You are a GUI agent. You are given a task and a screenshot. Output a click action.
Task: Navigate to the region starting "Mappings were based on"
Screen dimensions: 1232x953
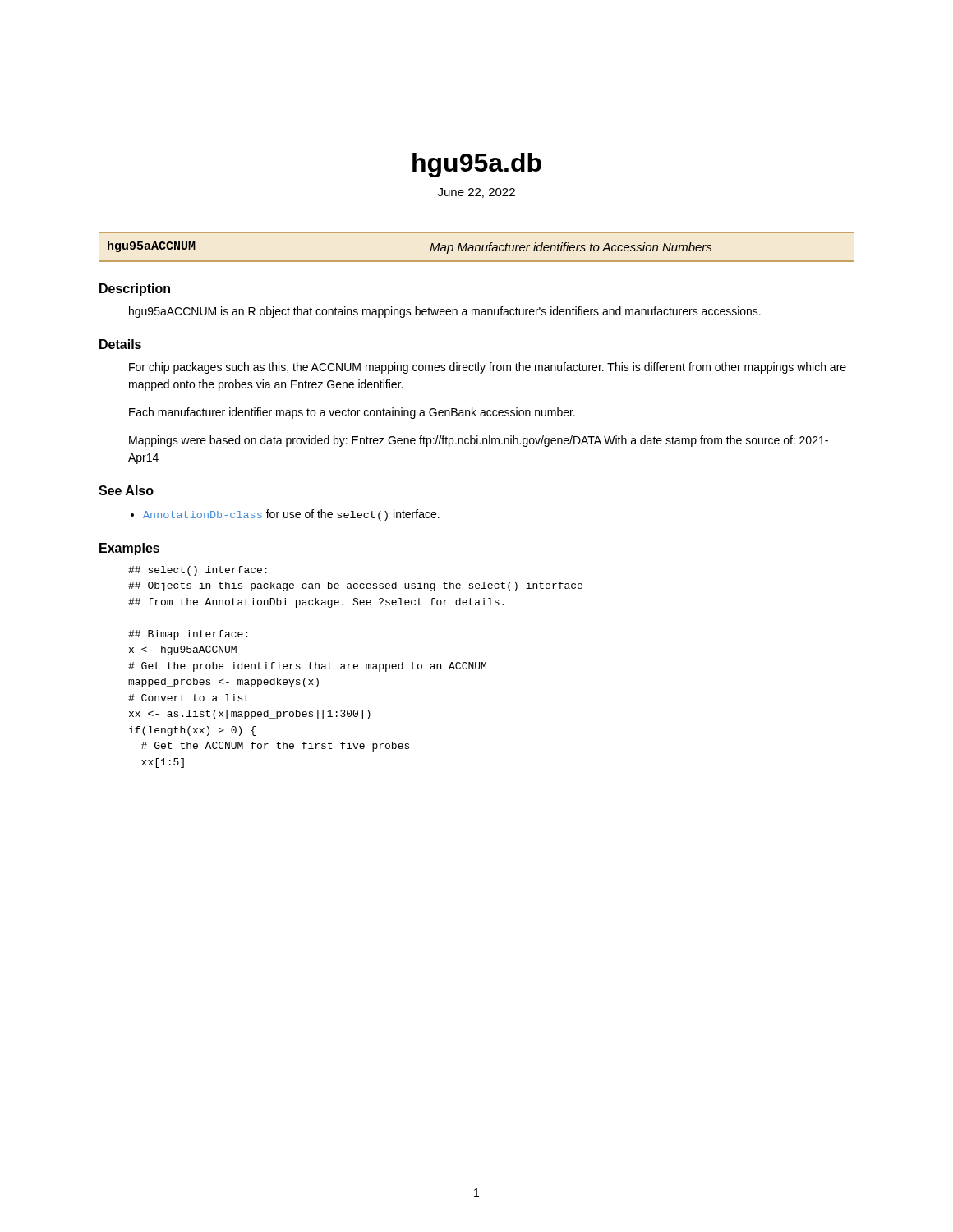[478, 449]
